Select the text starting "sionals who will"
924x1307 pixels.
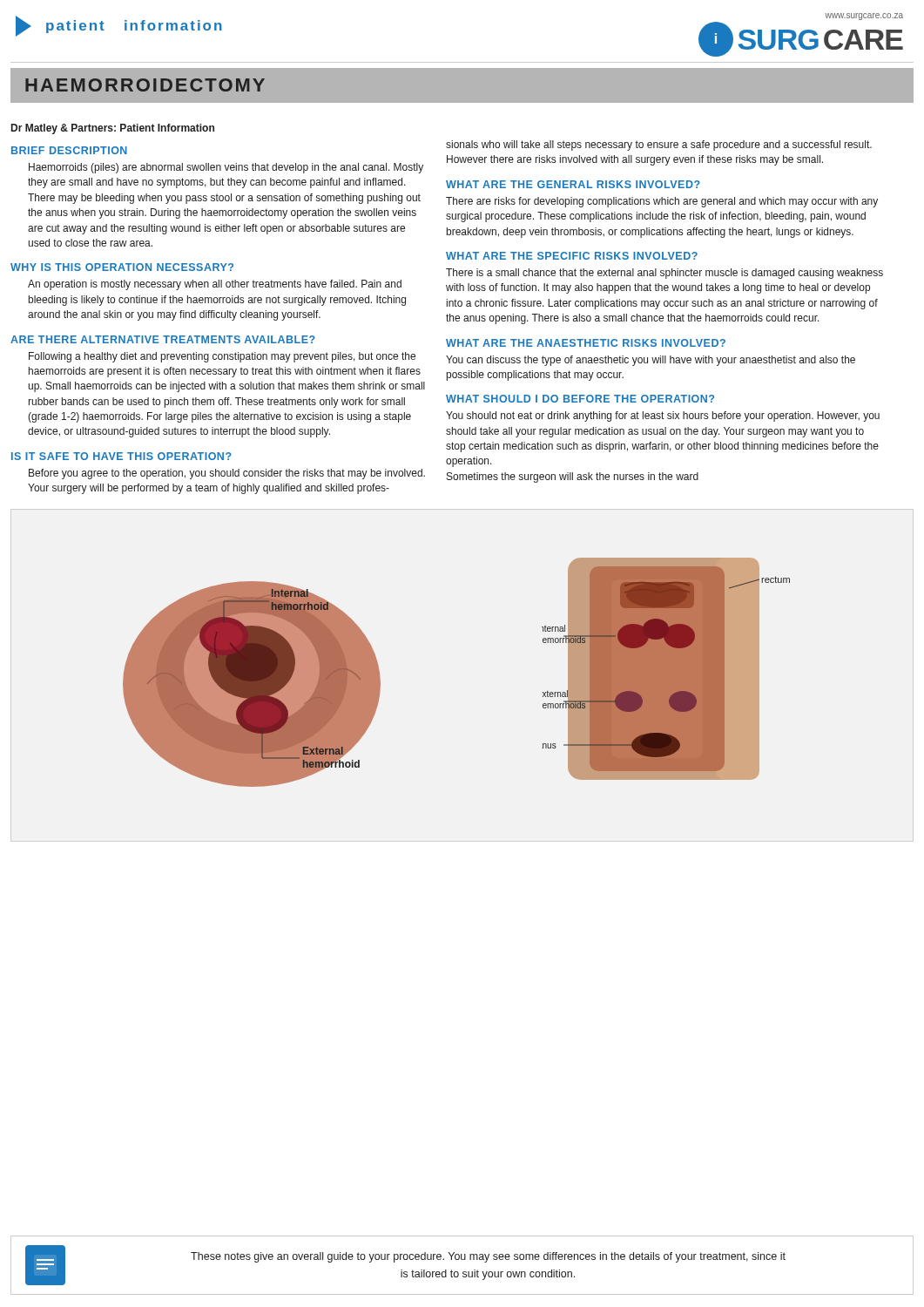point(659,152)
